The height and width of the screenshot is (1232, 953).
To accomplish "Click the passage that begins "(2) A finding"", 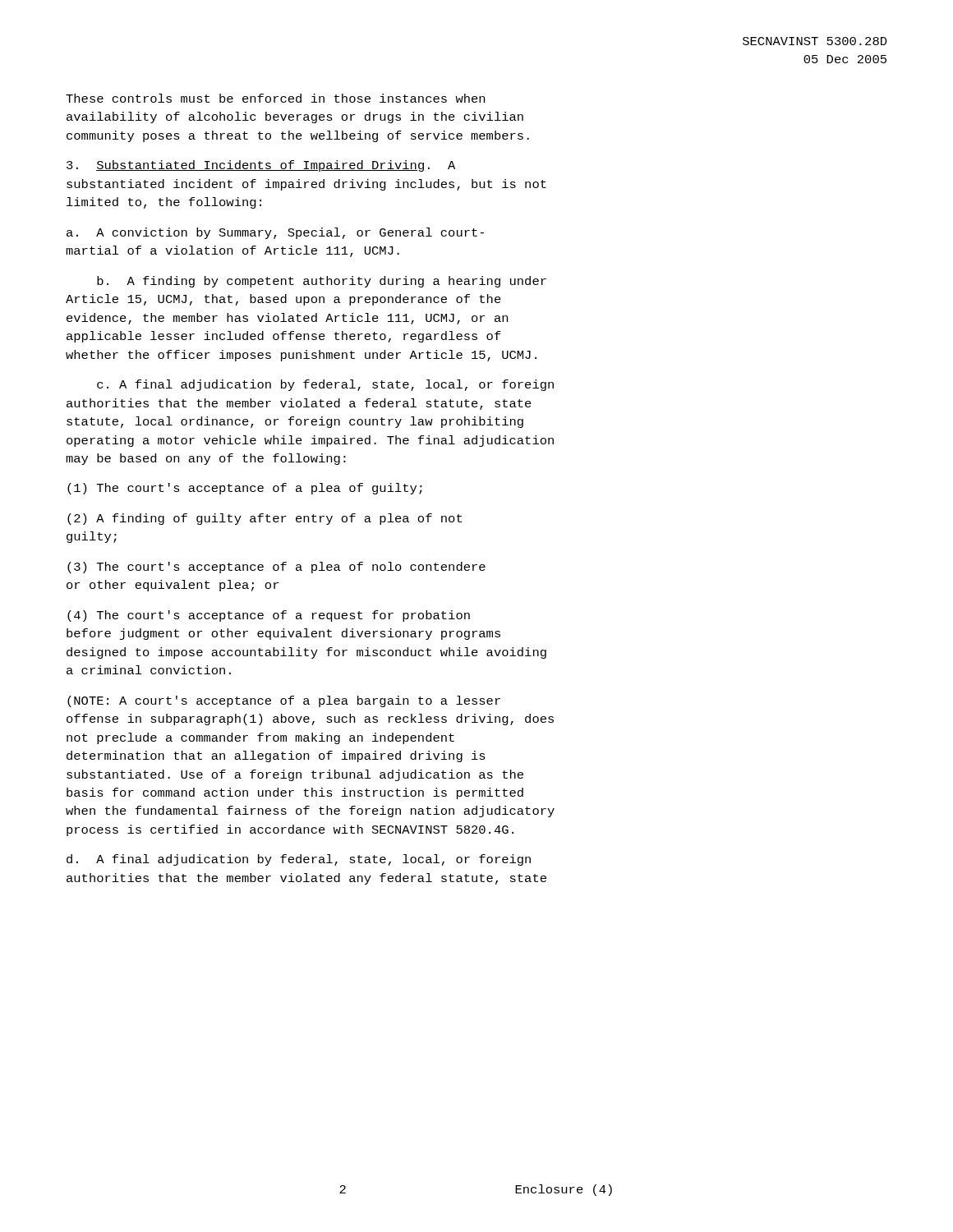I will (264, 528).
